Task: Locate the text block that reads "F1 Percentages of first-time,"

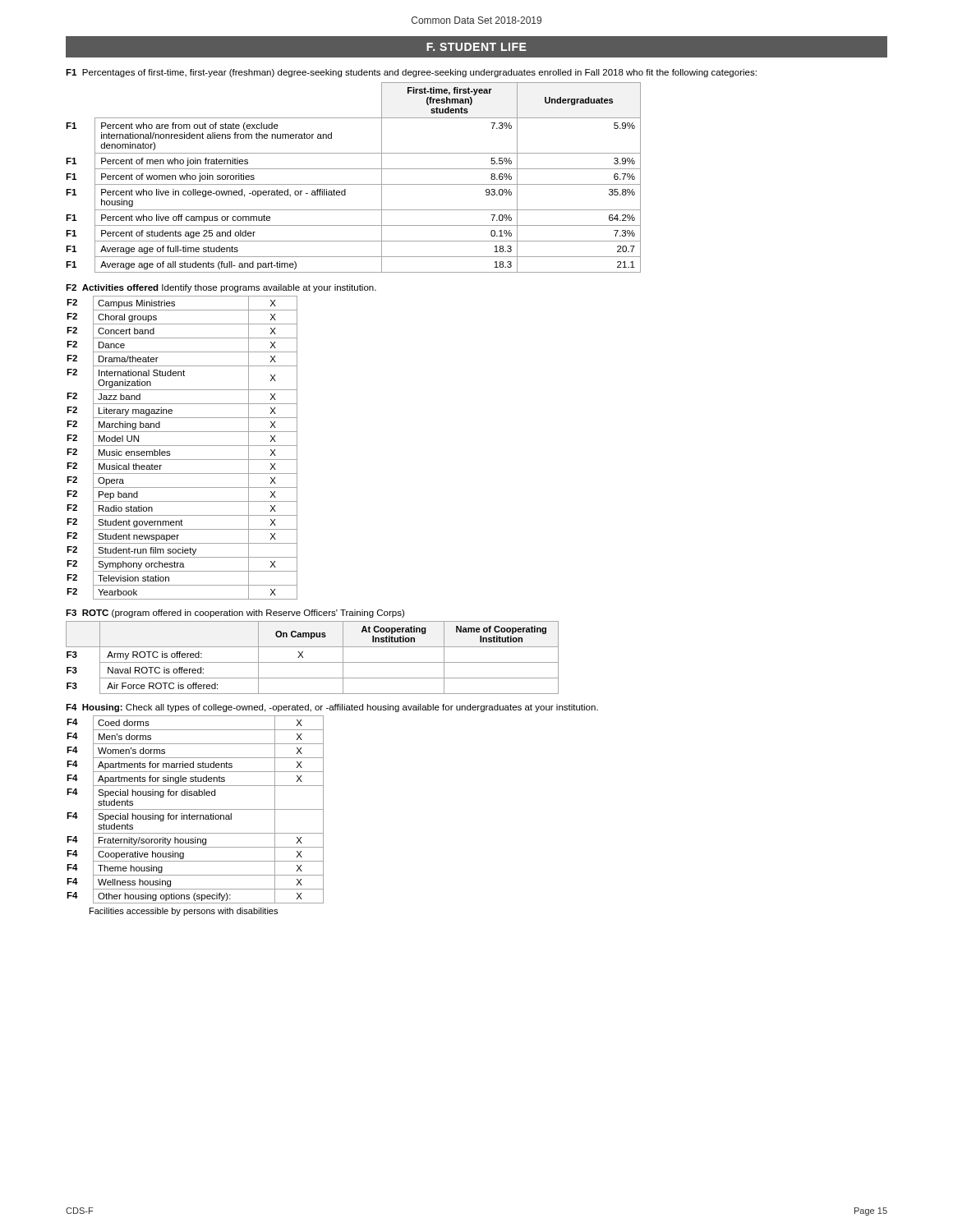Action: coord(412,72)
